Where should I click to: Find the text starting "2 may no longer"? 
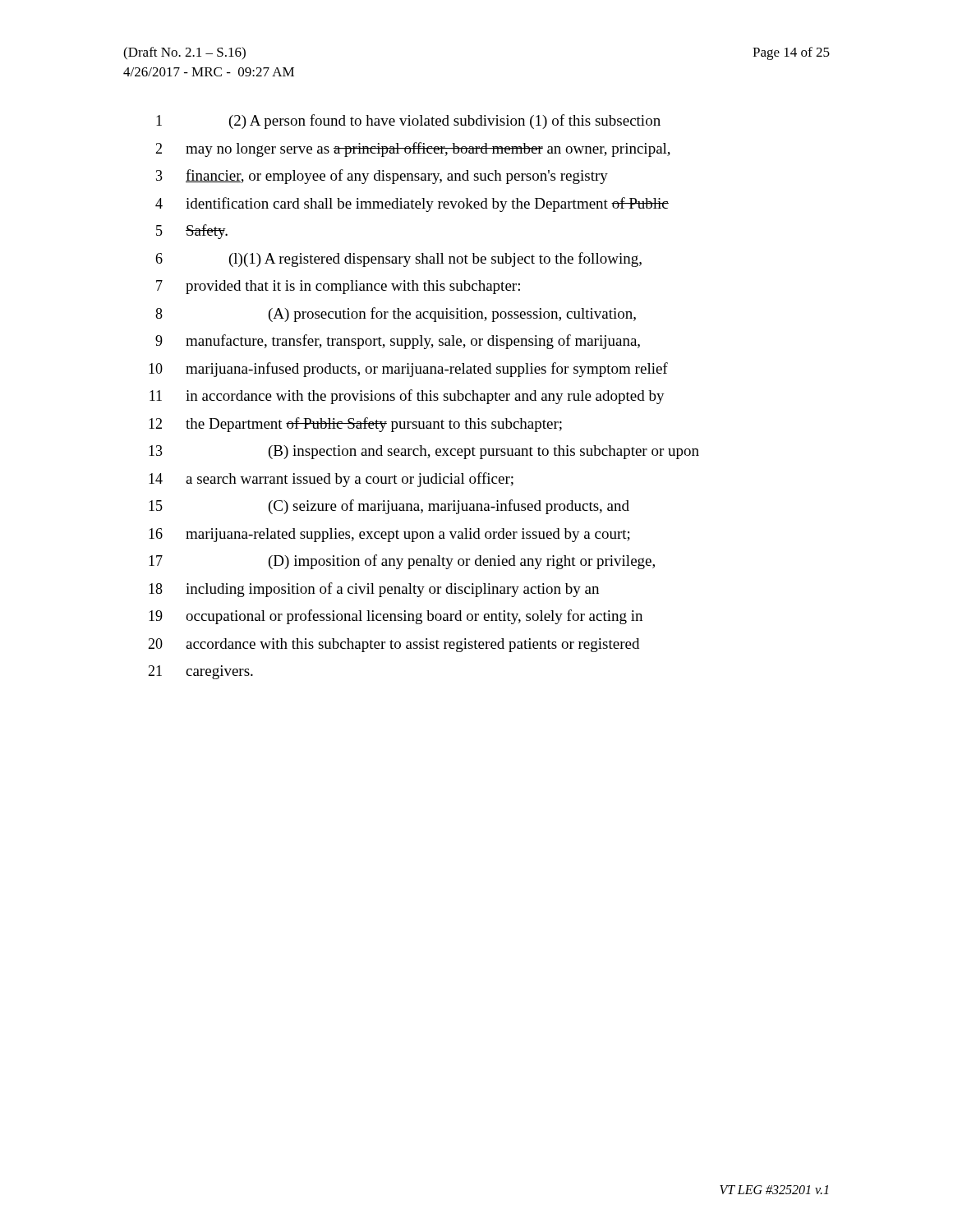[x=476, y=148]
